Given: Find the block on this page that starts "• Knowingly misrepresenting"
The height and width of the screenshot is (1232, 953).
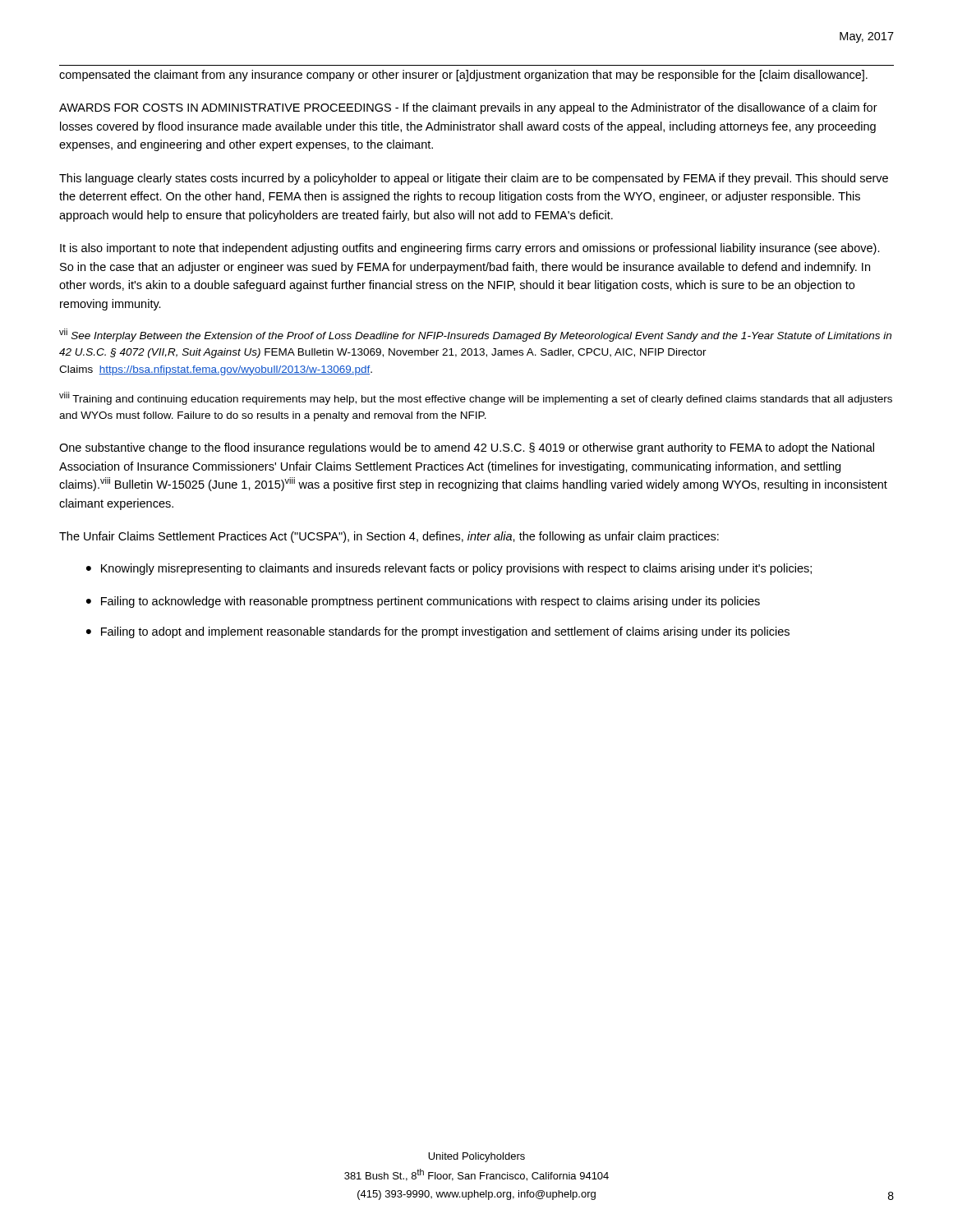Looking at the screenshot, I should 449,568.
